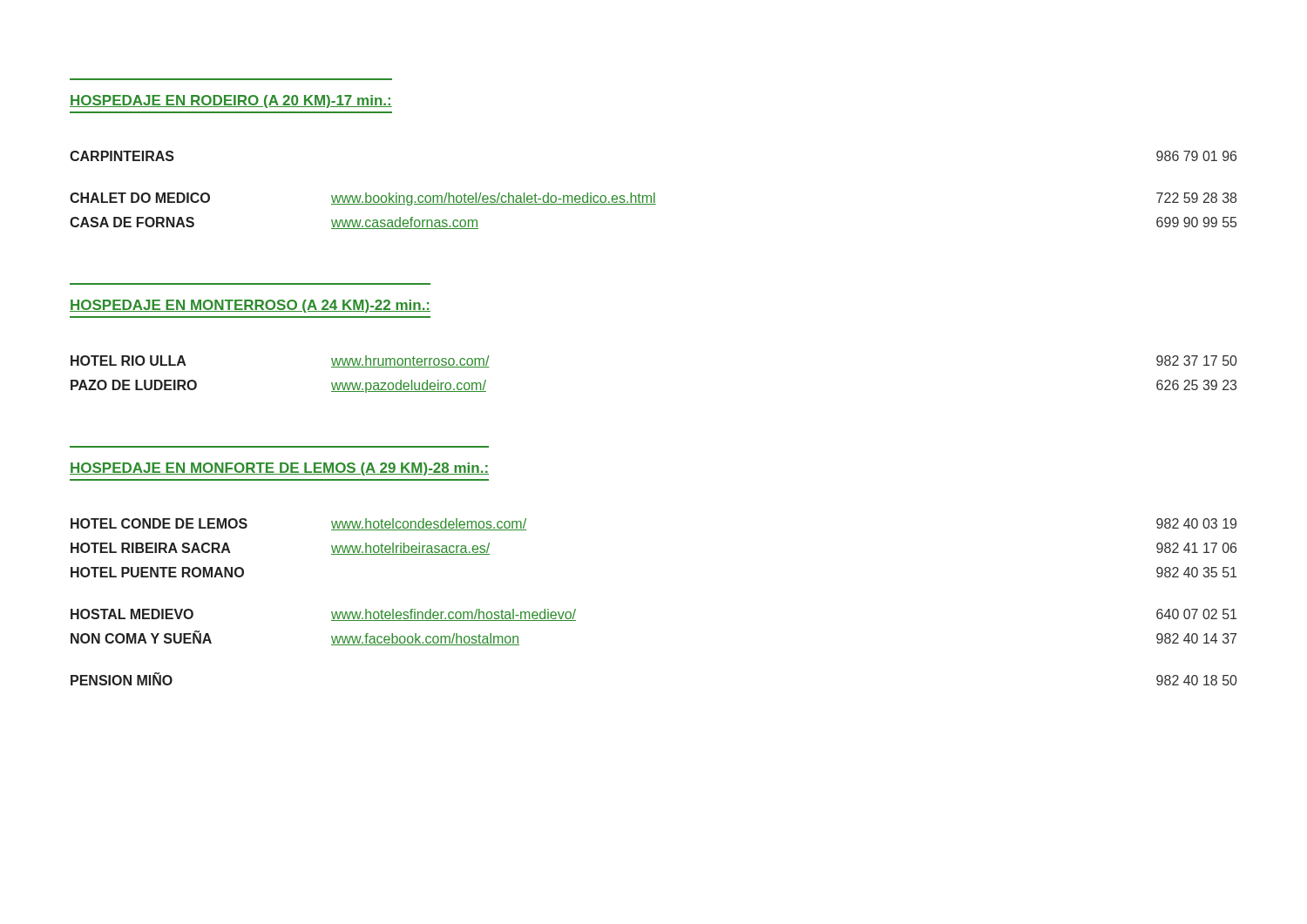Click on the table containing "PAZO DE LUDEIRO"

point(654,374)
